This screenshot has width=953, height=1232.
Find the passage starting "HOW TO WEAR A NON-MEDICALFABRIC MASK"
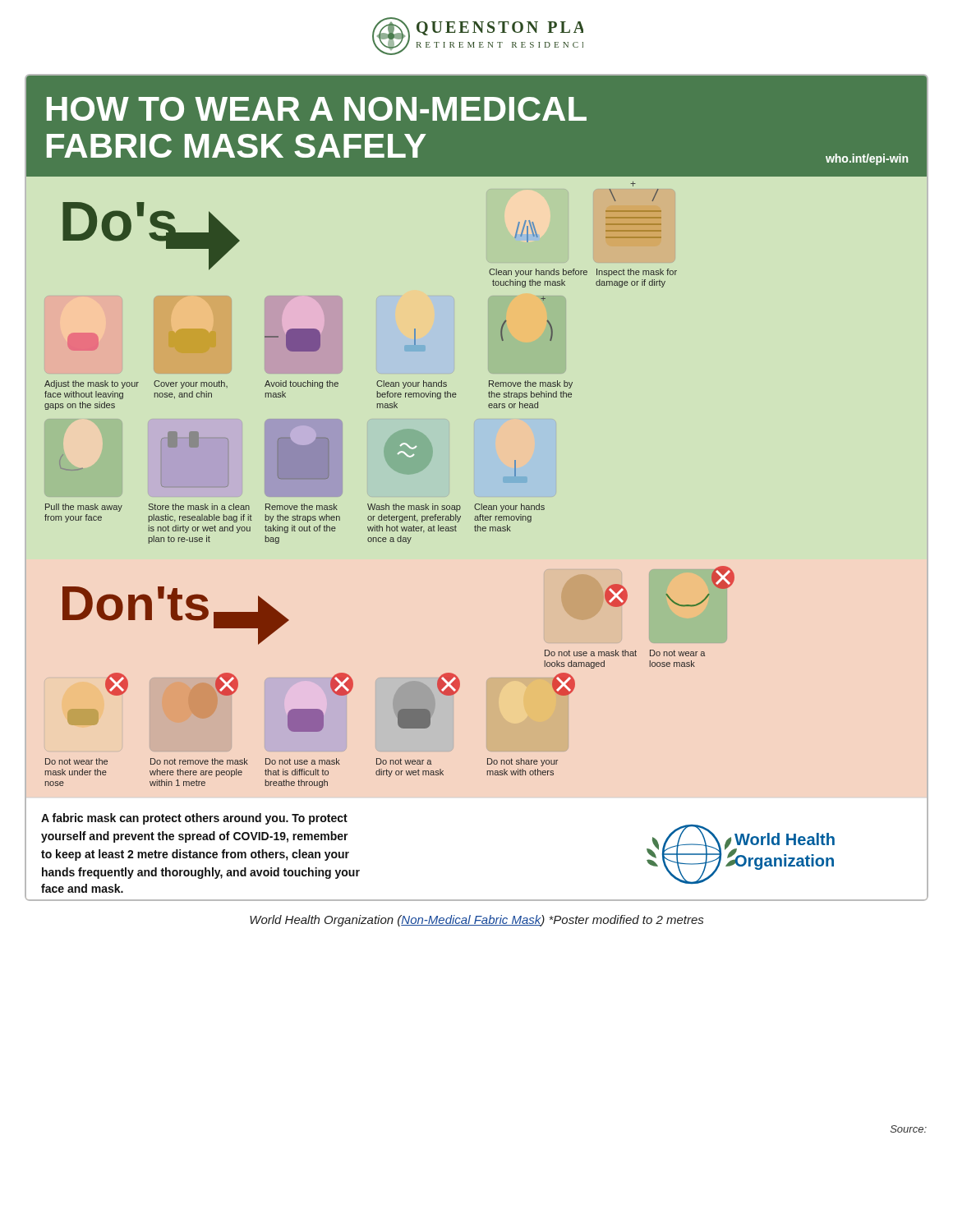click(476, 127)
